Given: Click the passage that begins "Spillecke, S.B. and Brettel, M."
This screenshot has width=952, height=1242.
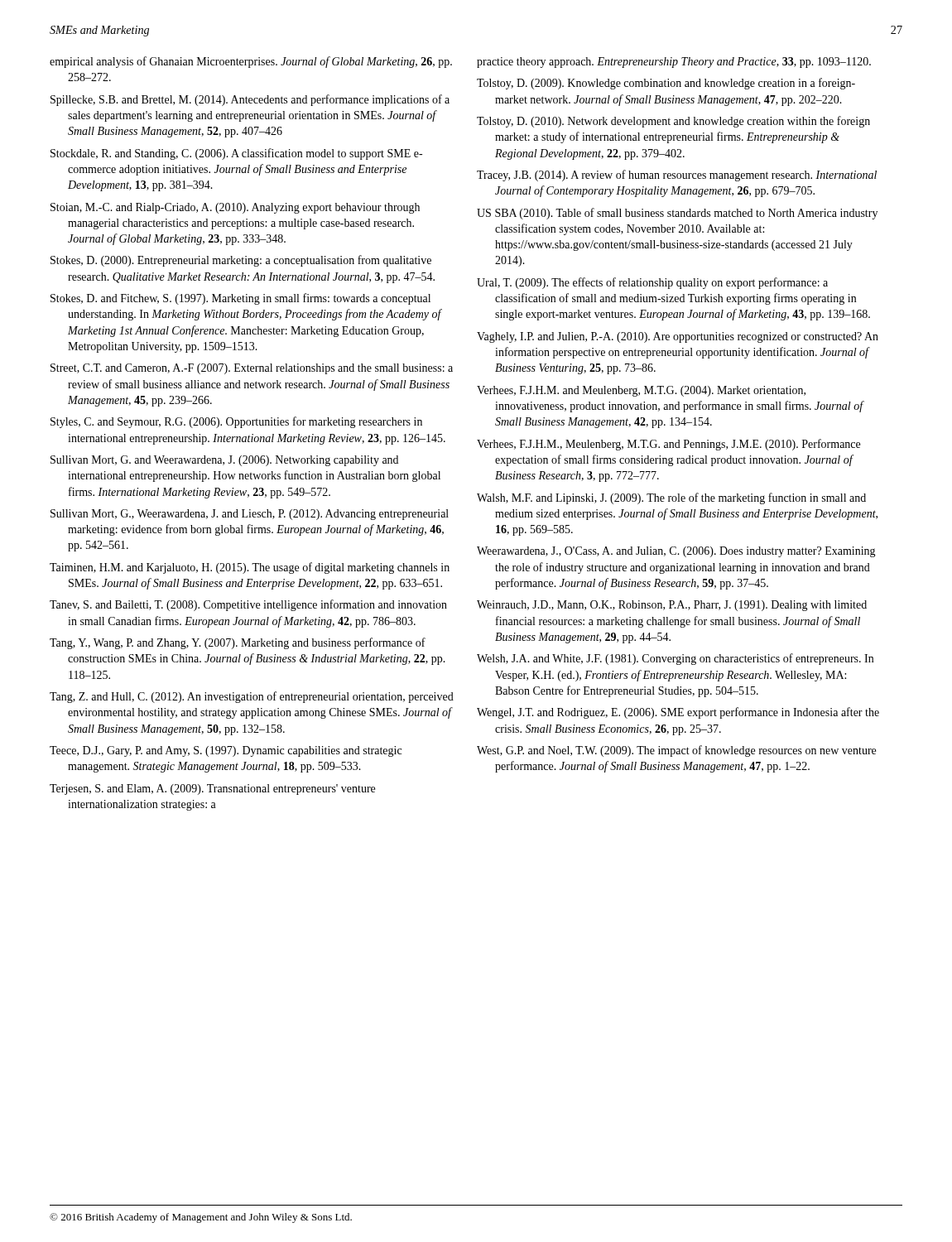Looking at the screenshot, I should point(250,115).
